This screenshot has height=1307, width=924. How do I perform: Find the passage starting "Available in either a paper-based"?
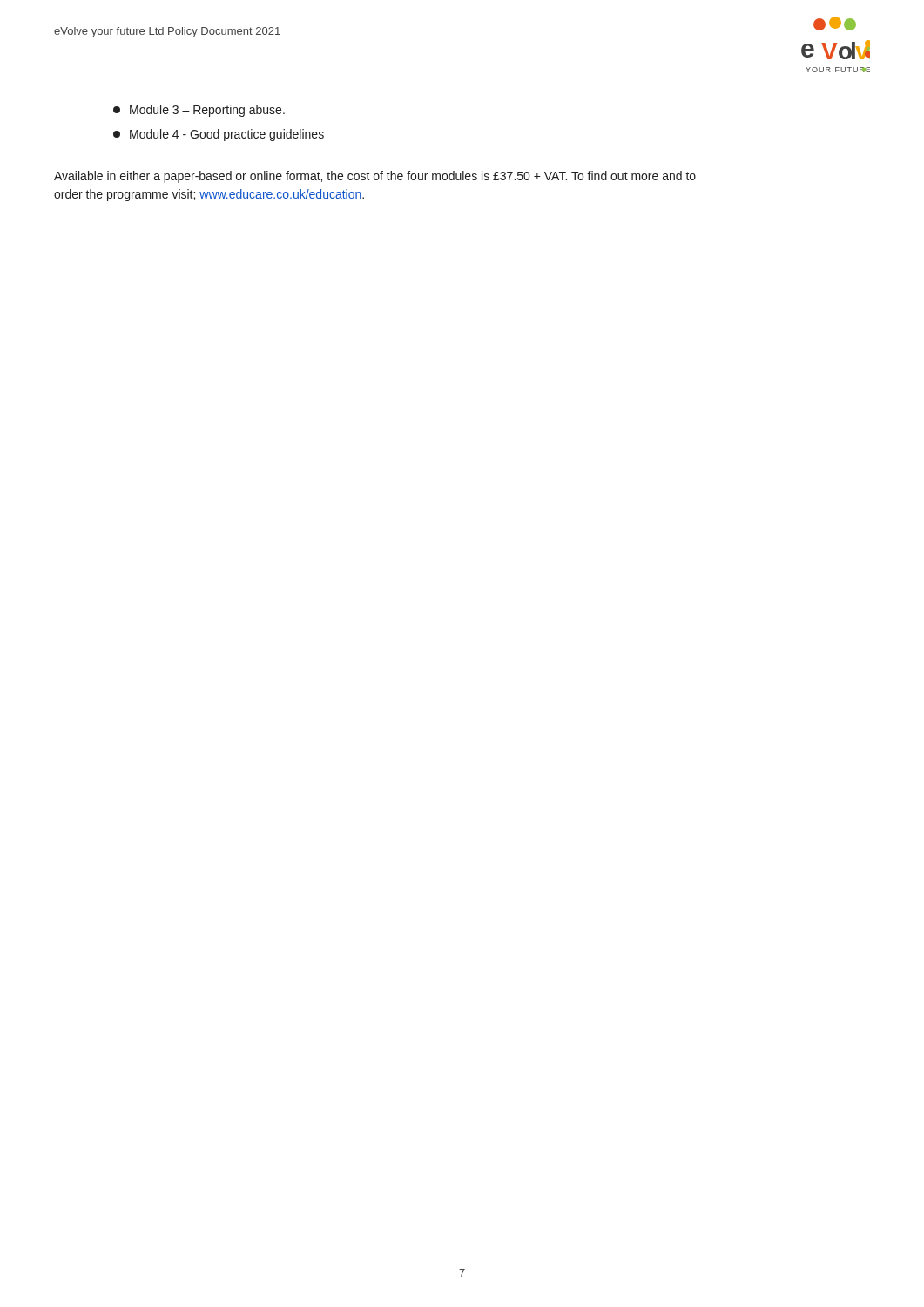click(375, 185)
